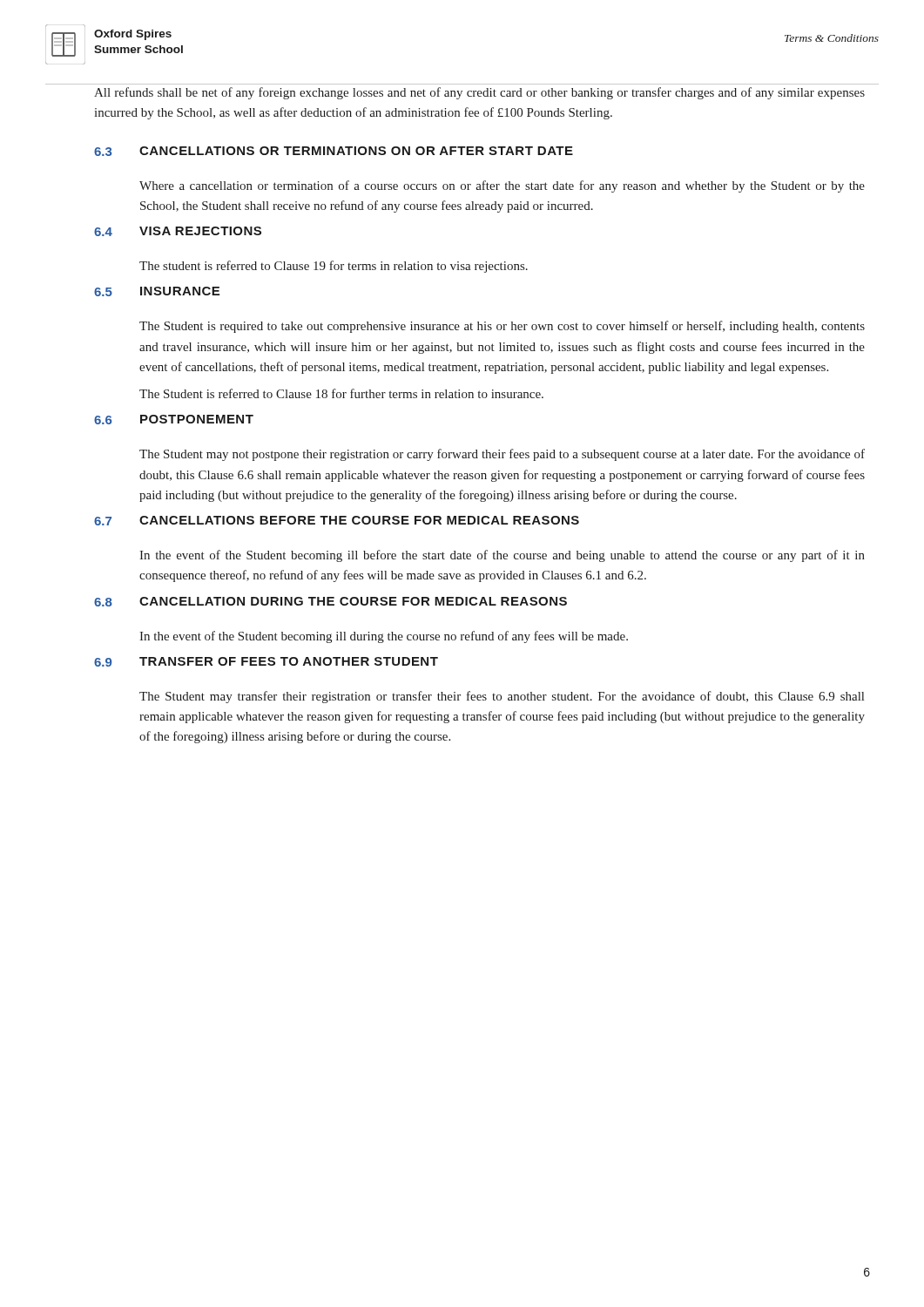Click on the element starting "6.3 CANCELLATIONS OR TERMINATIONS ON OR AFTER START"
The width and height of the screenshot is (924, 1307).
click(479, 150)
